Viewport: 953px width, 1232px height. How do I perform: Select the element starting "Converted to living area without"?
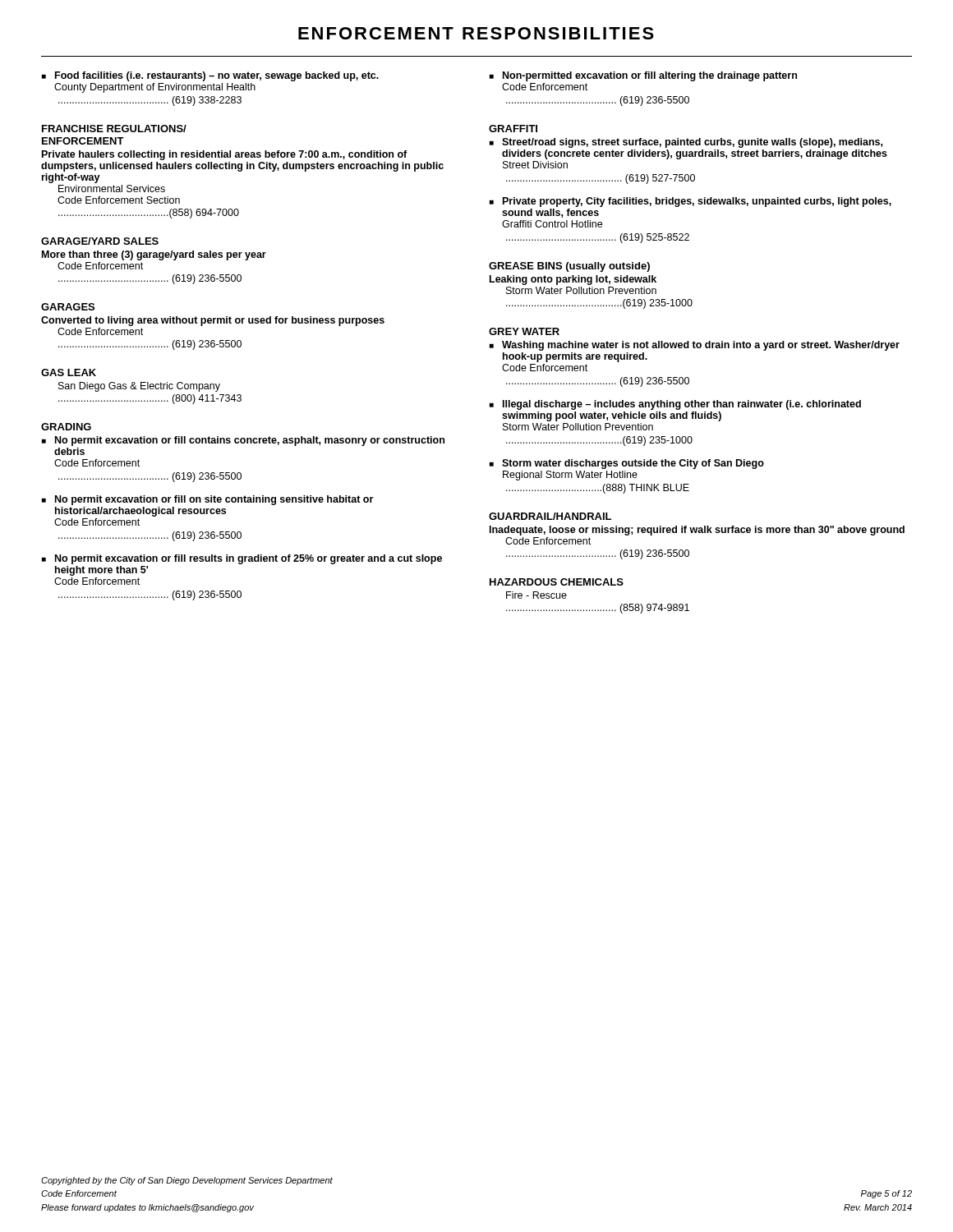[253, 332]
